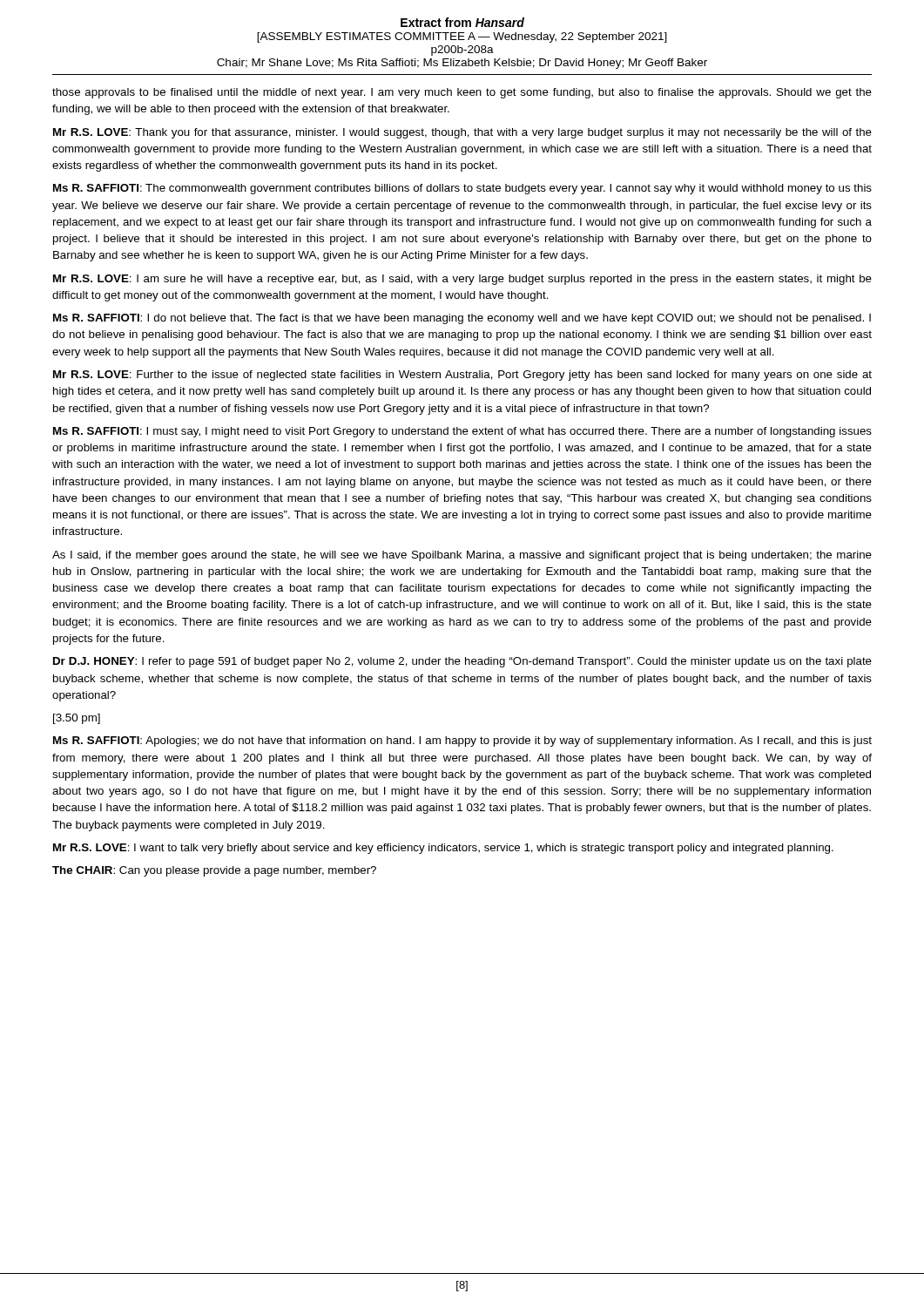Select the text starting "Mr R.S. LOVE: Further to the issue"
Image resolution: width=924 pixels, height=1307 pixels.
(x=462, y=391)
